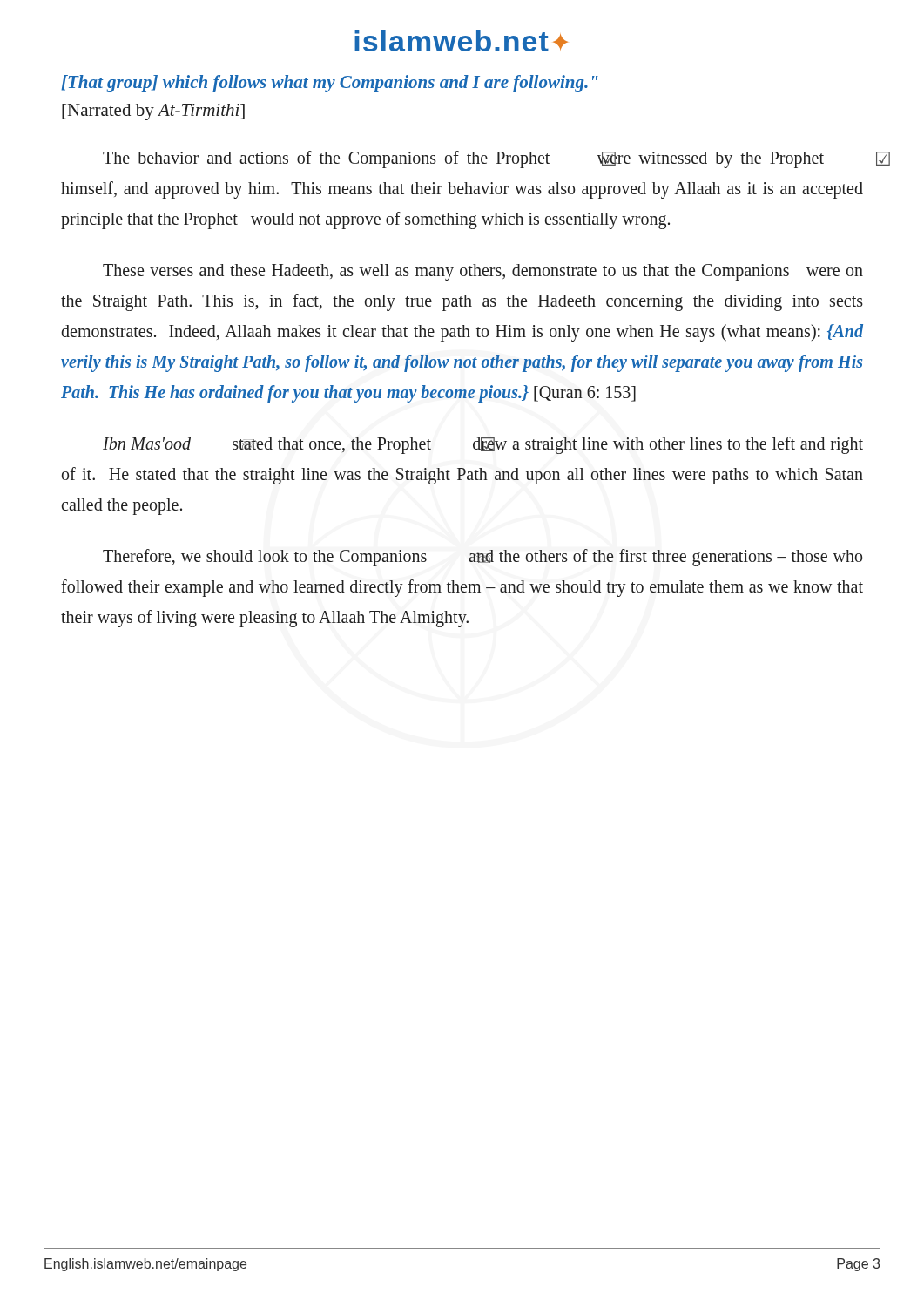Select the element starting "Ibn Mas'ood ☏"

[x=462, y=472]
